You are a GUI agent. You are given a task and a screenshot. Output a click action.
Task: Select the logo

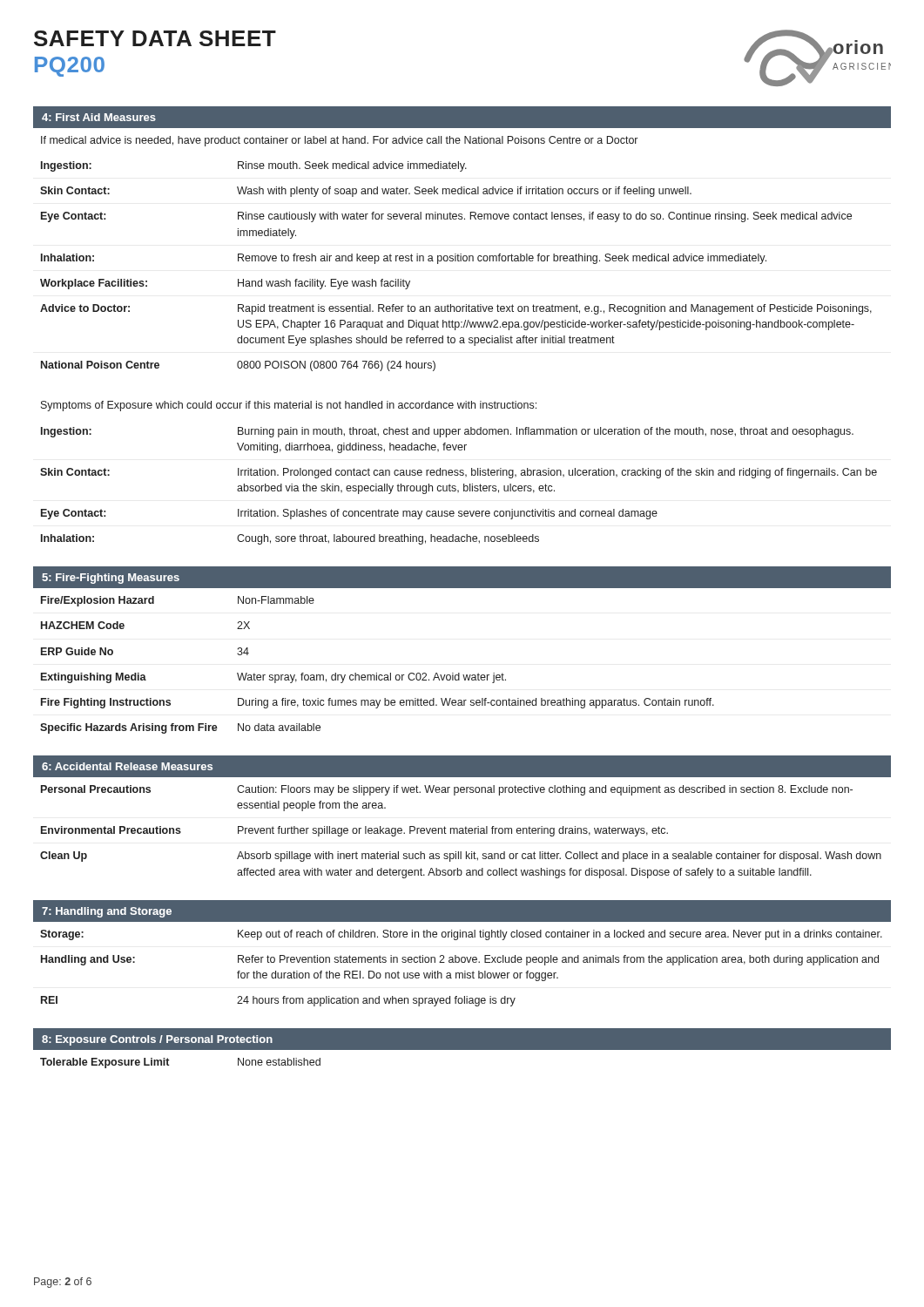click(815, 57)
